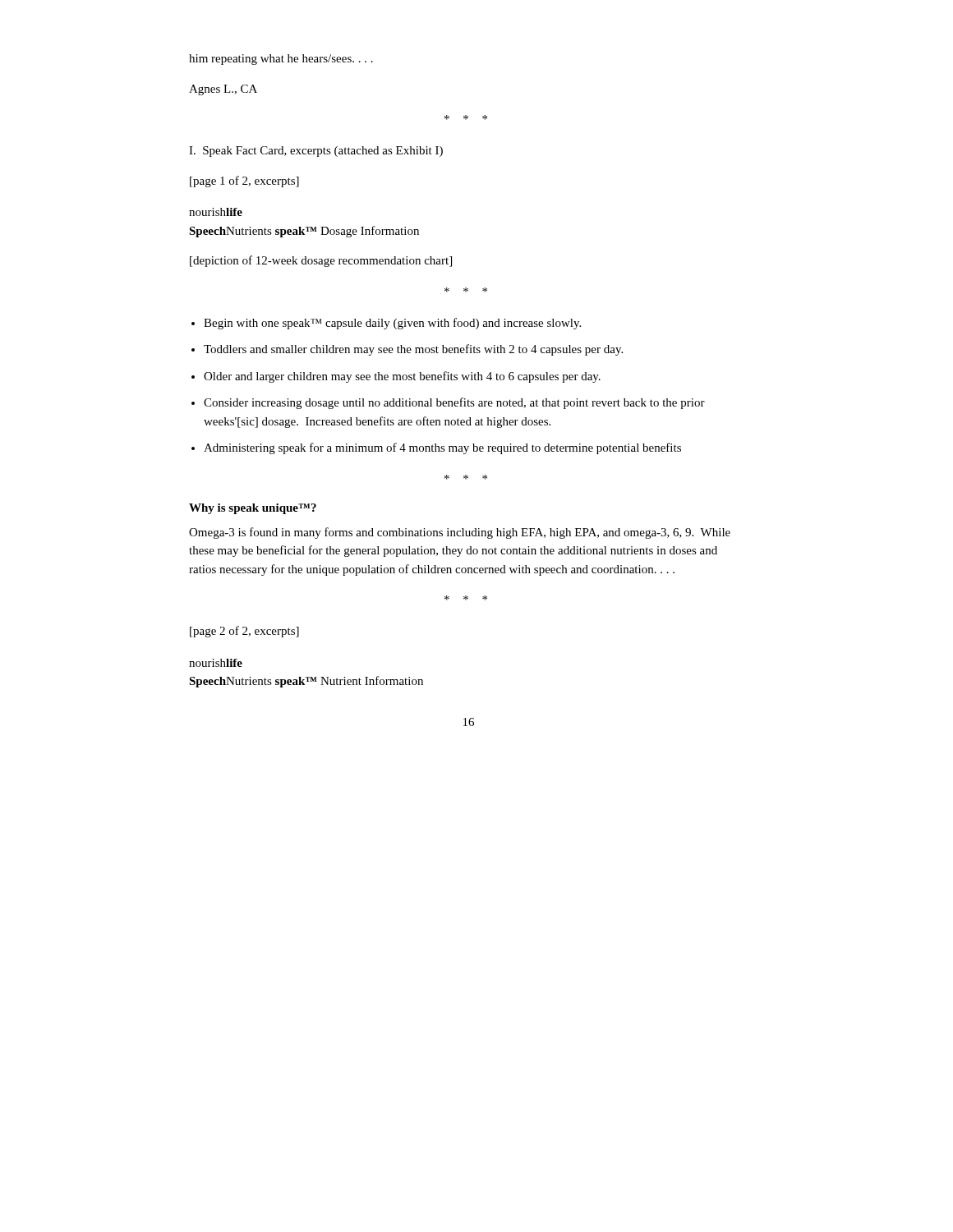Point to the text starting "Why is speak"
Screen dimensions: 1232x953
pos(253,507)
